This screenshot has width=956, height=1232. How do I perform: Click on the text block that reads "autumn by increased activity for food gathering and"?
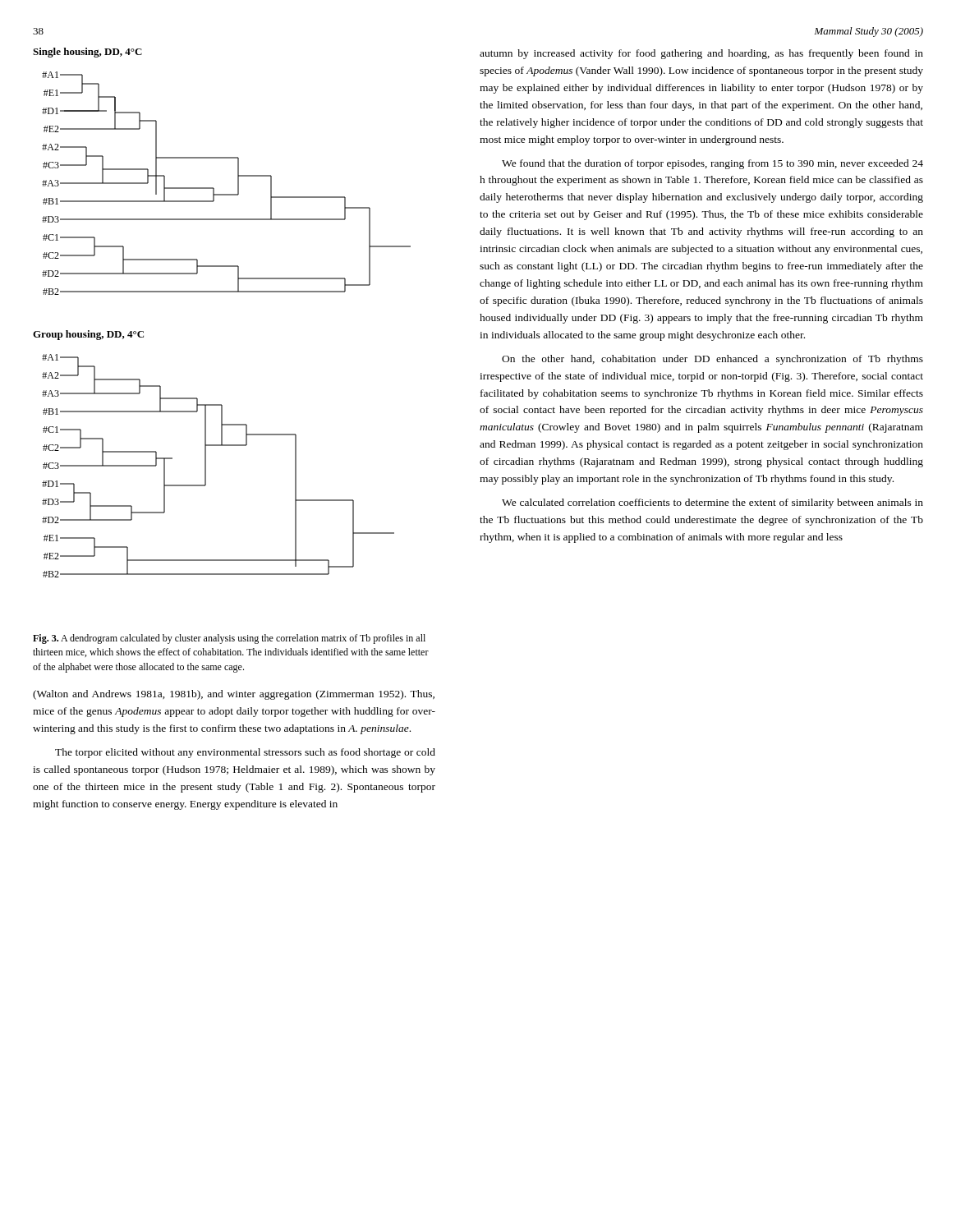pyautogui.click(x=701, y=296)
